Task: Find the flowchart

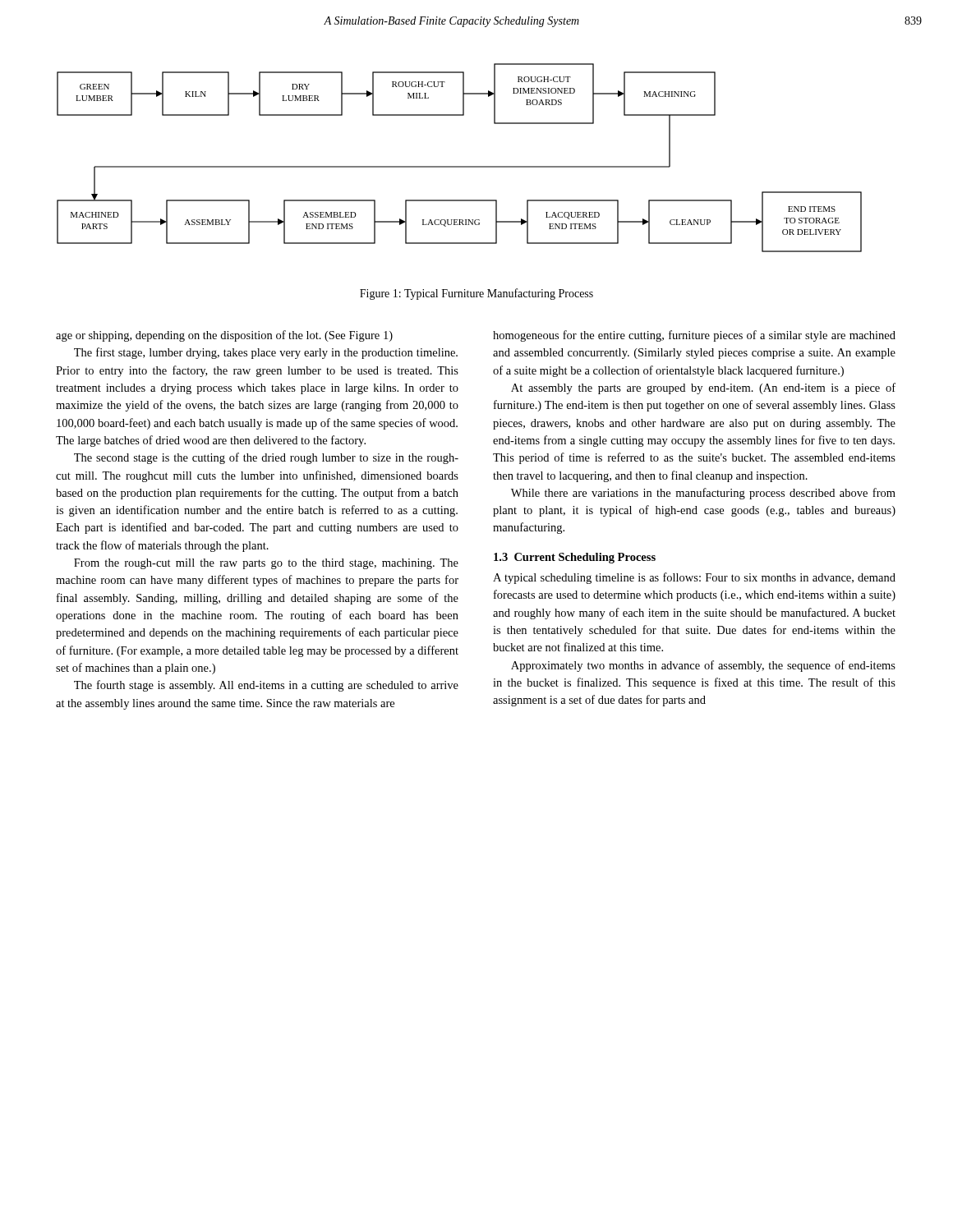Action: [x=476, y=164]
